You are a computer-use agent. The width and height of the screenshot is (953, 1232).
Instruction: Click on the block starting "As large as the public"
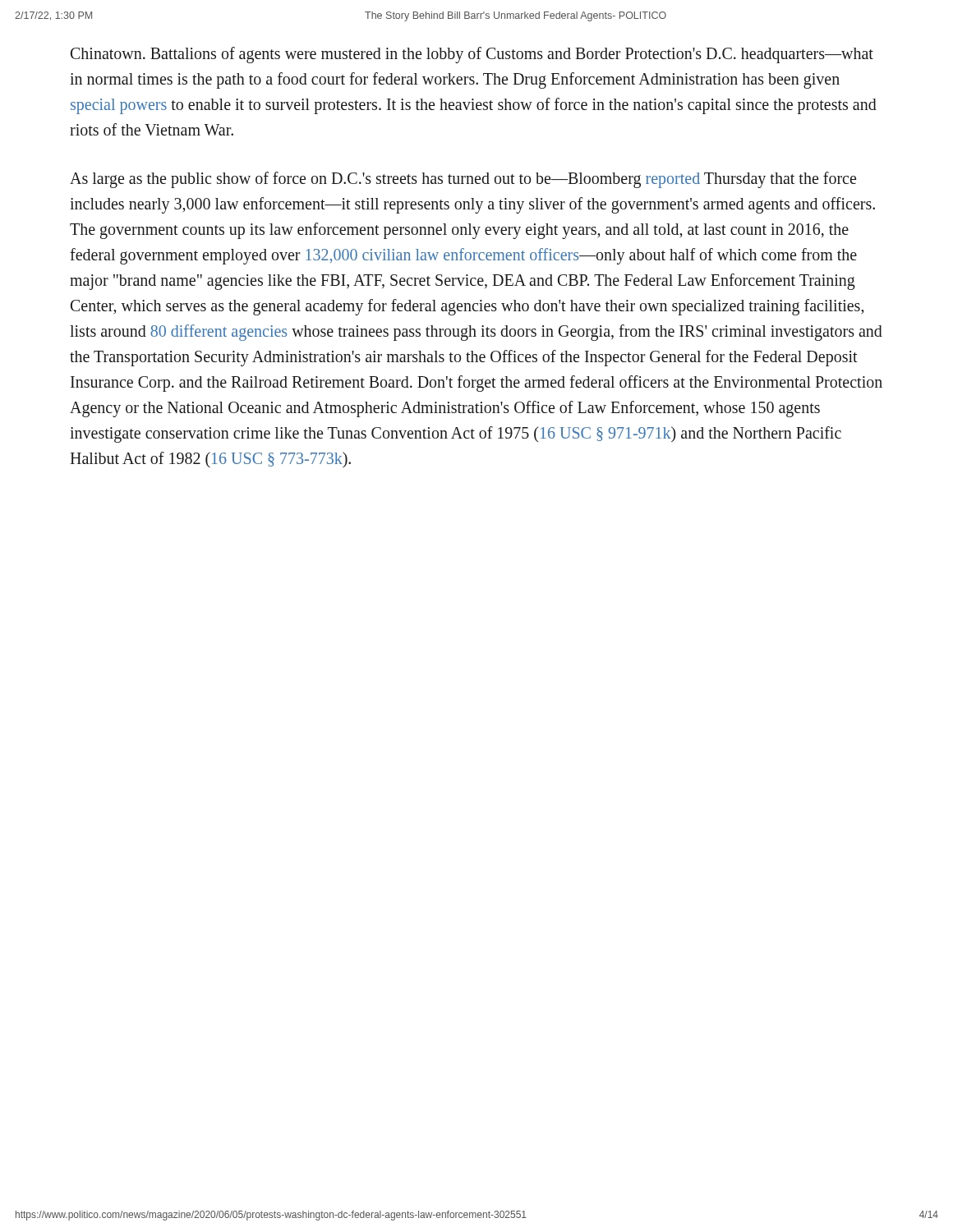476,318
